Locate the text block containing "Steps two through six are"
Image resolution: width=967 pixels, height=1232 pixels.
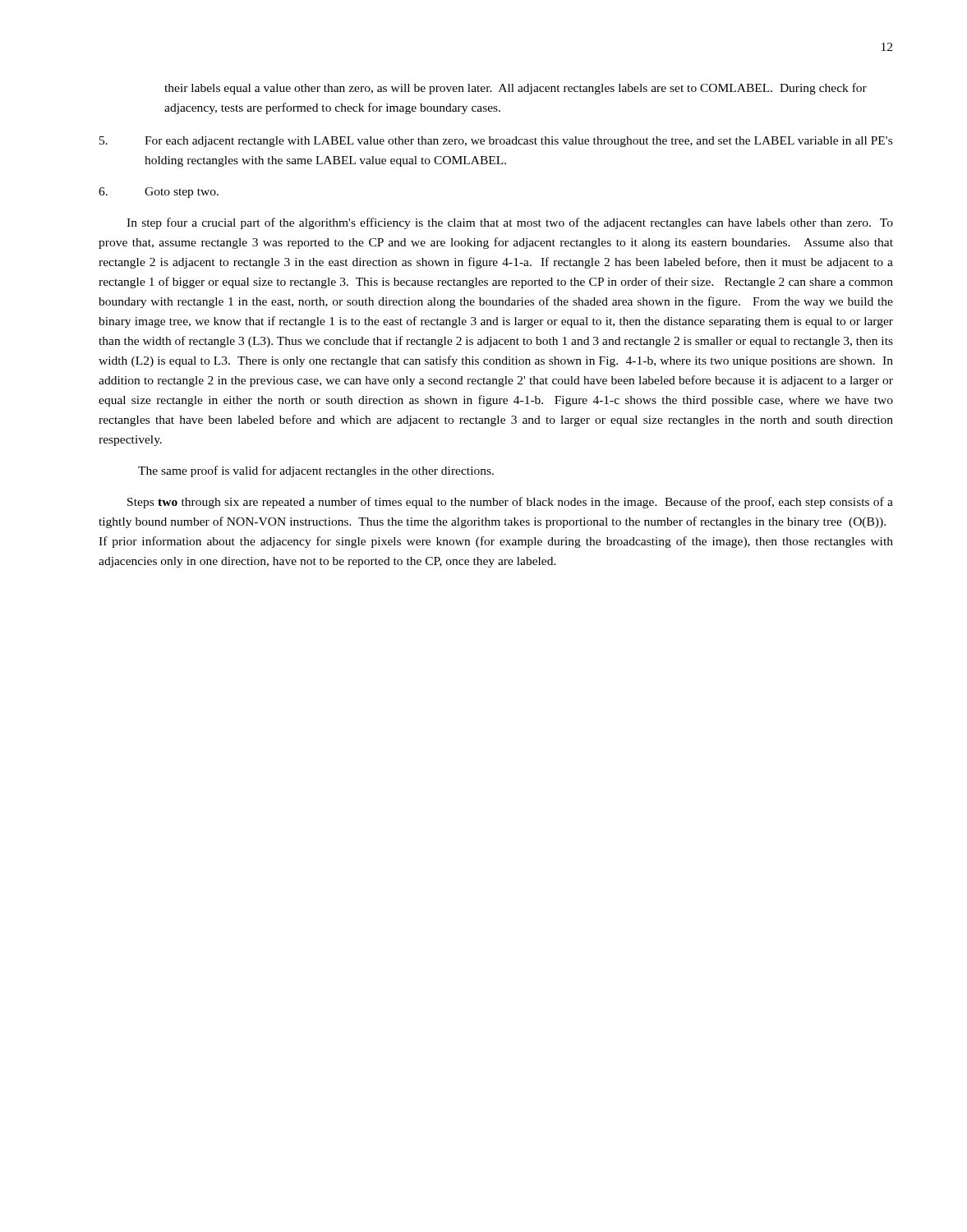pyautogui.click(x=496, y=531)
